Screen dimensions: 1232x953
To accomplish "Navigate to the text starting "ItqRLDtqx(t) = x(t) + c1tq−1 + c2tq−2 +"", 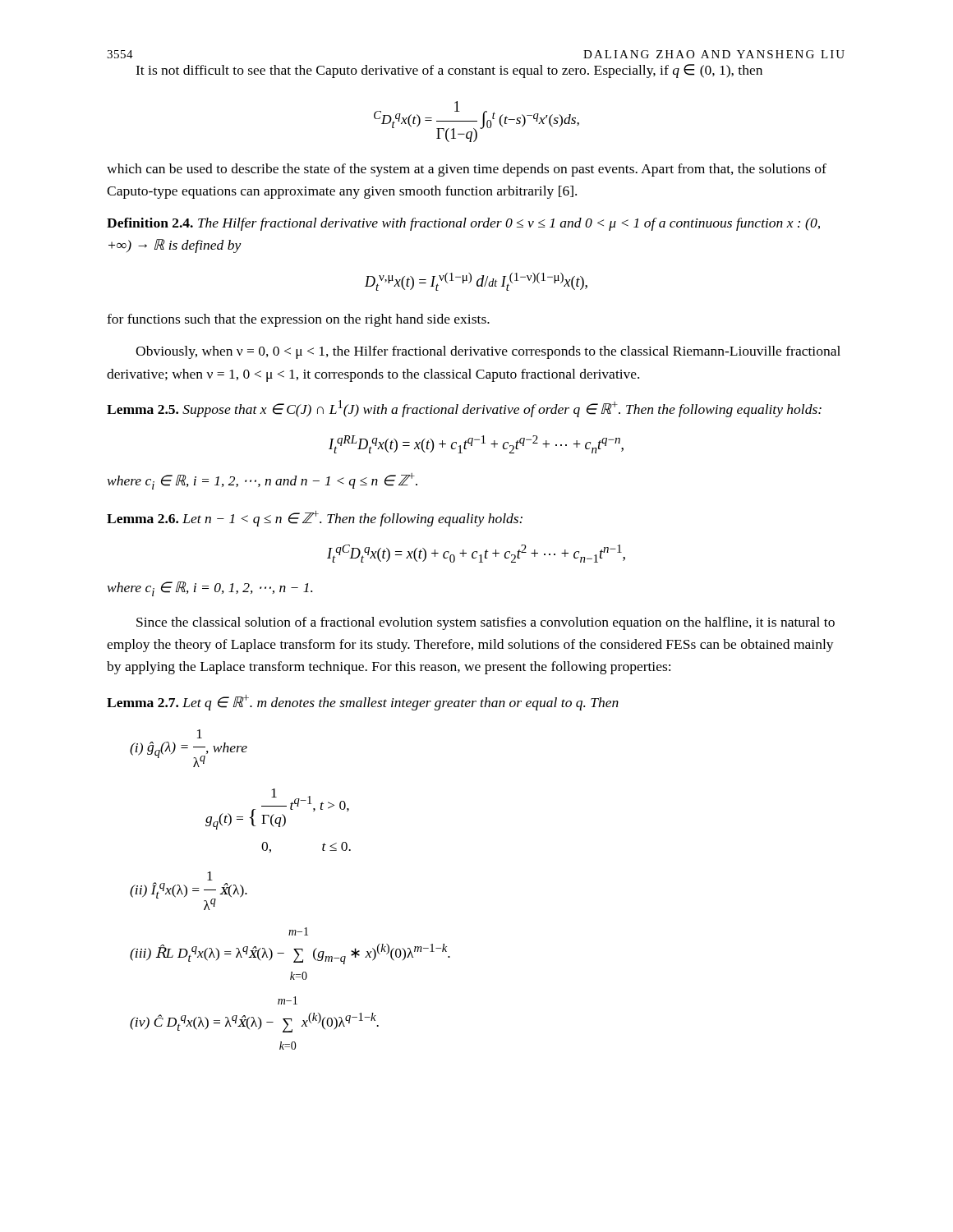I will pyautogui.click(x=476, y=444).
